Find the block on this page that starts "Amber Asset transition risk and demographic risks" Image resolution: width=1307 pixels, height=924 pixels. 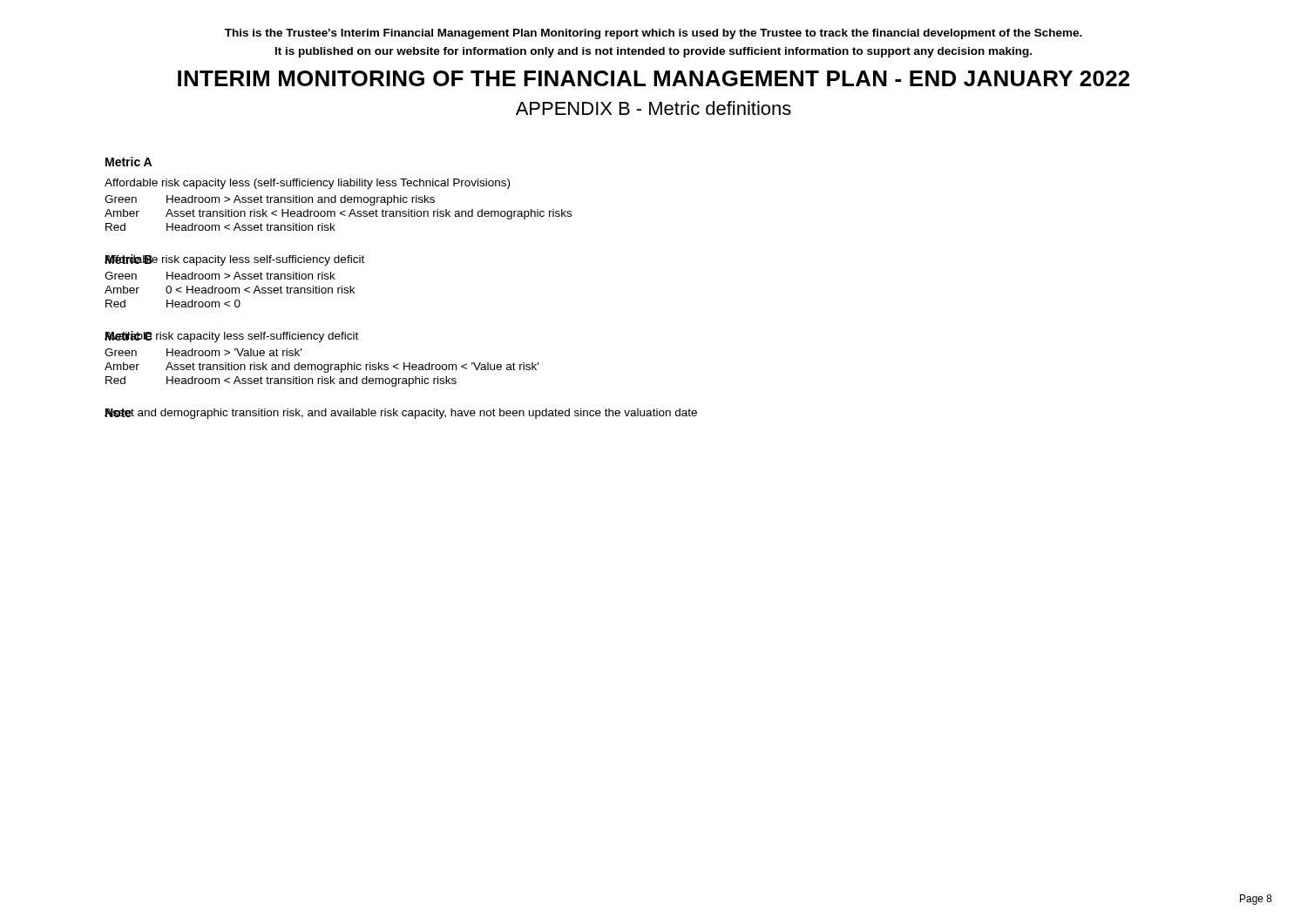tap(322, 367)
